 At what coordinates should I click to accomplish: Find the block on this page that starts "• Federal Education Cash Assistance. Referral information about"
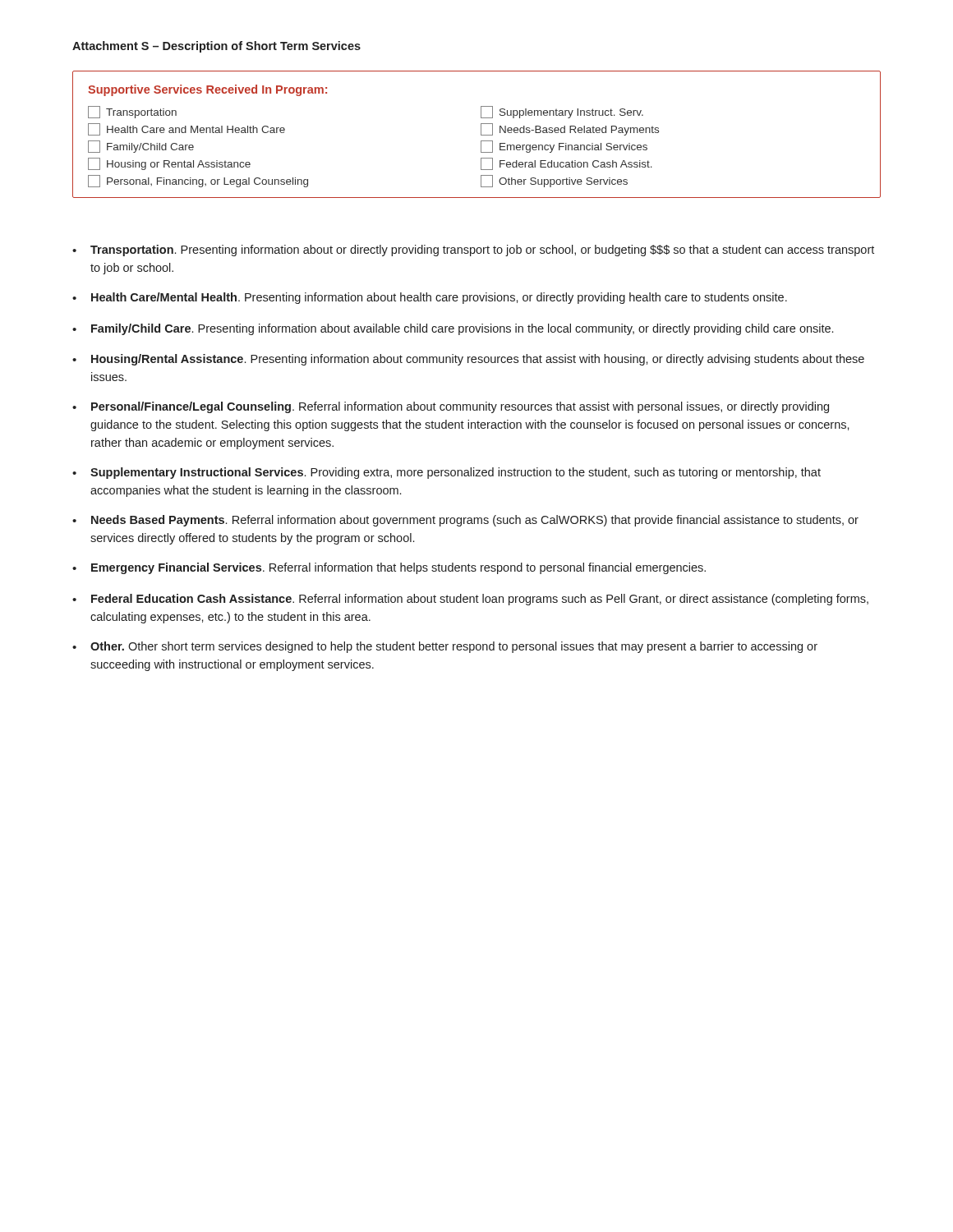point(476,608)
